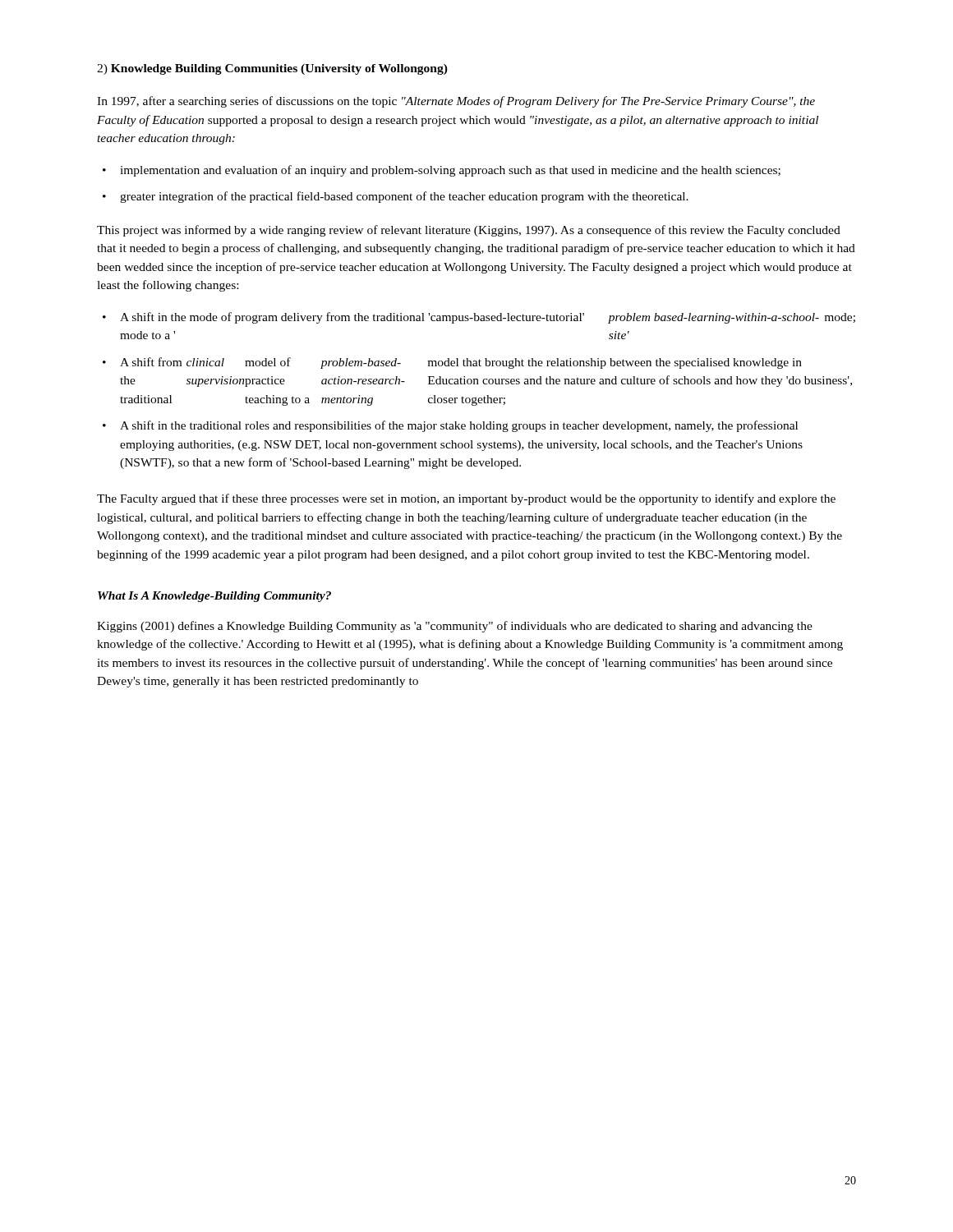Find the block on this page that starts "greater integration of the practical field-based component"
The height and width of the screenshot is (1232, 953).
point(404,196)
